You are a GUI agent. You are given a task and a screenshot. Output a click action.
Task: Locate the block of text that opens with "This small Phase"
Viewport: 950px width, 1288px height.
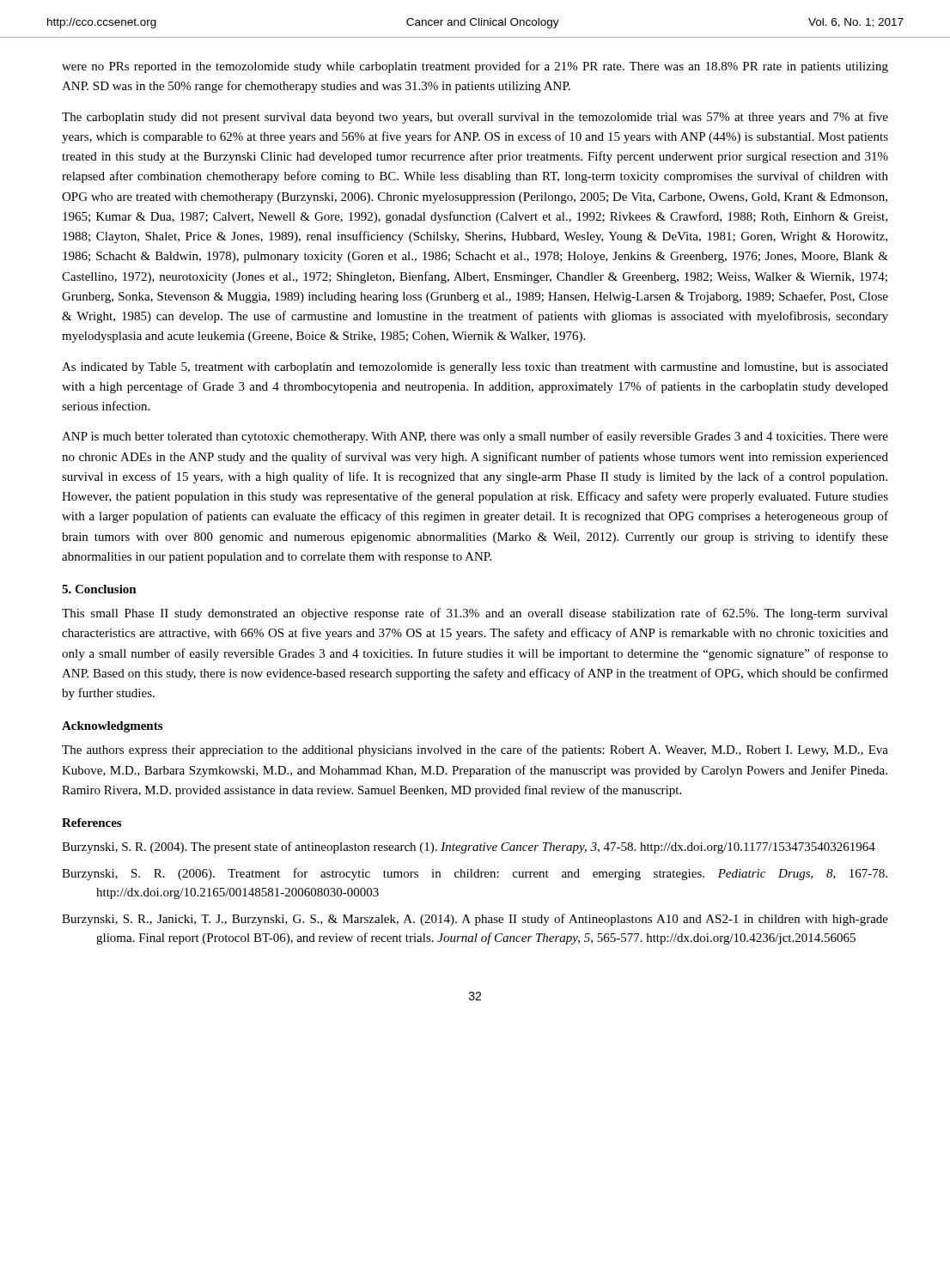[x=475, y=654]
